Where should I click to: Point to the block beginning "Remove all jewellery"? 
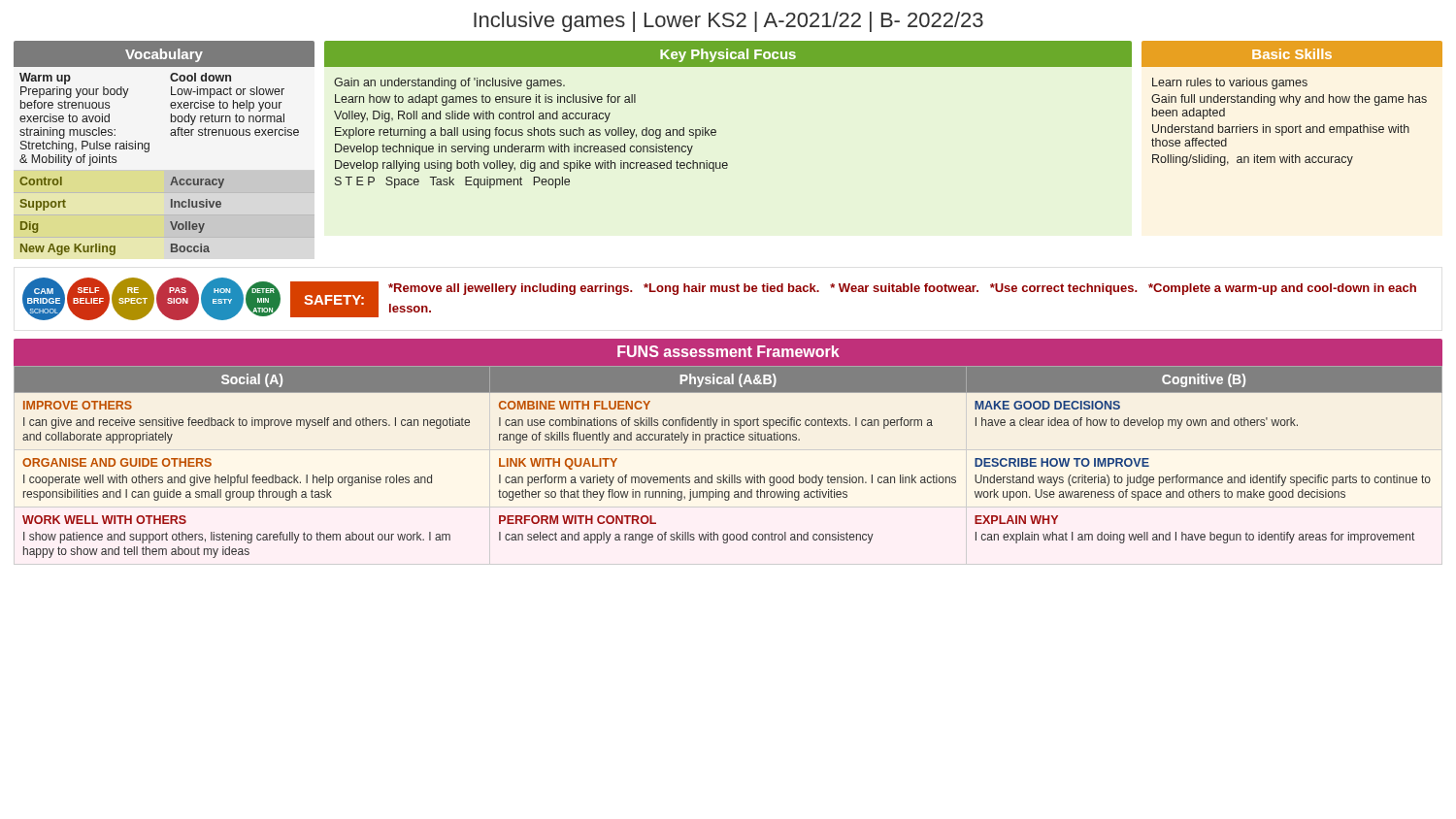point(903,298)
